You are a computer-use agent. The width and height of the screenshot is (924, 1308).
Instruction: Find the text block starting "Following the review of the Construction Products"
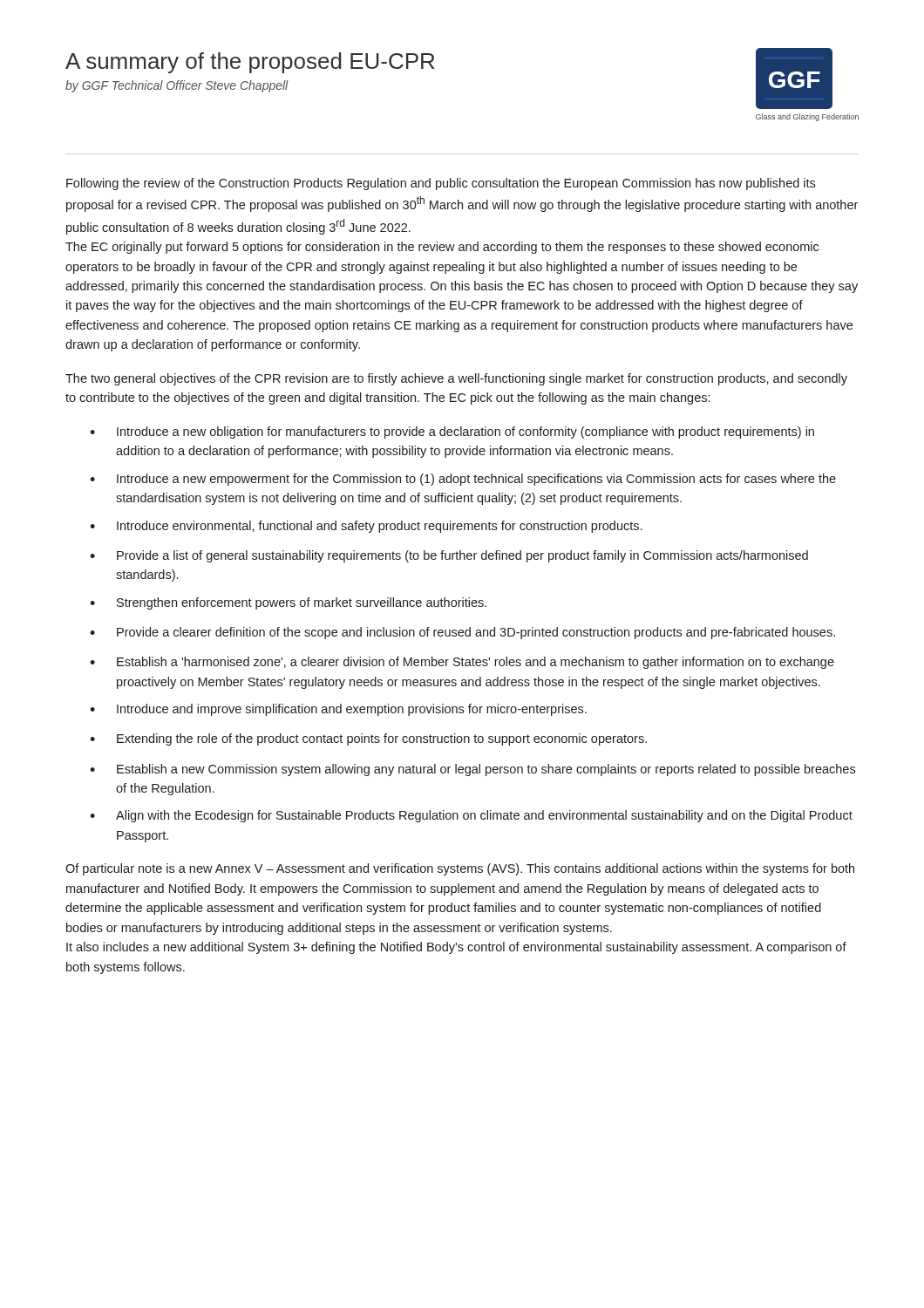[462, 264]
